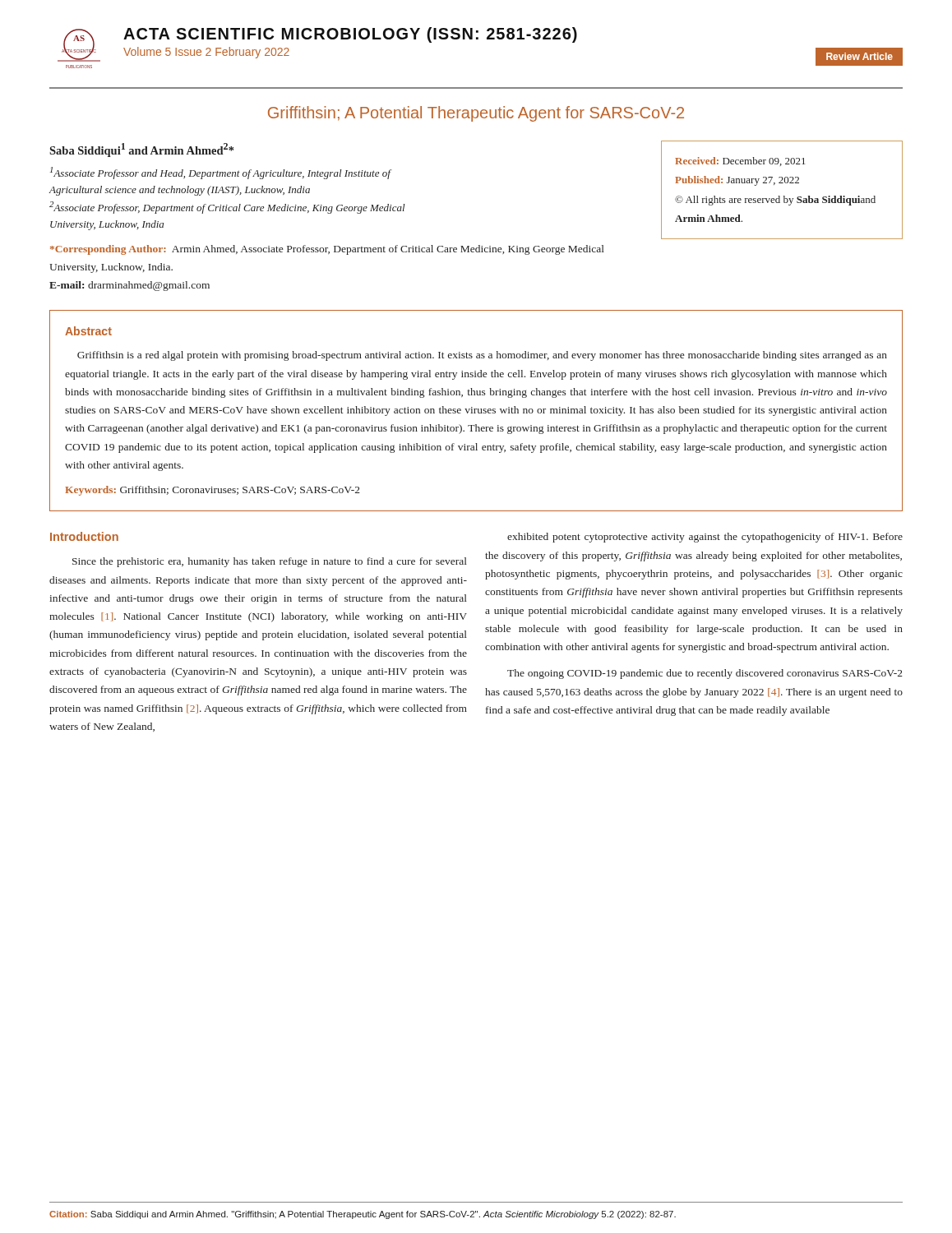
Task: Locate the title that opens with "Griffithsin; A Potential Therapeutic Agent for"
Action: click(x=476, y=113)
